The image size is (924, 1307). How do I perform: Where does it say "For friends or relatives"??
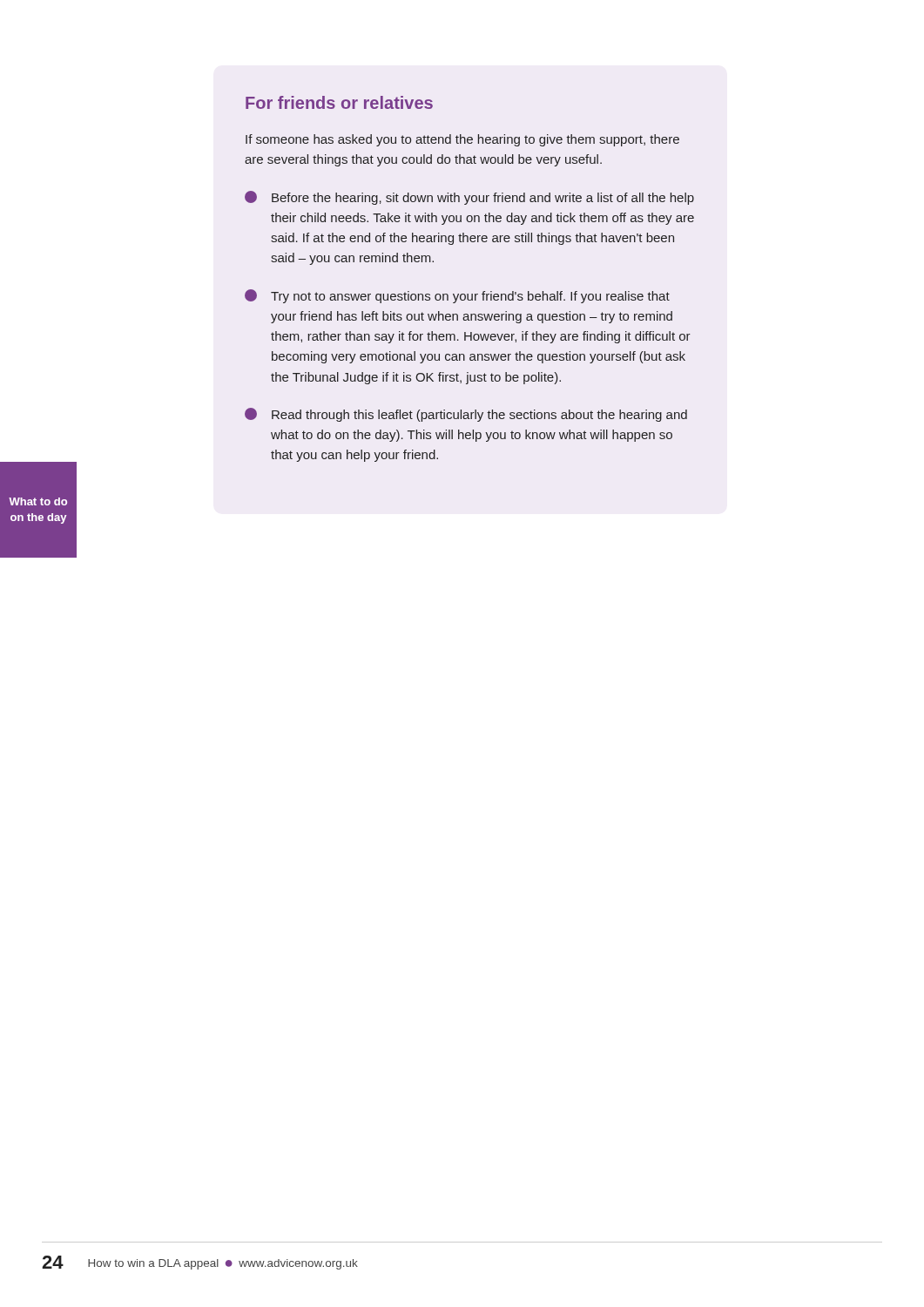coord(339,103)
